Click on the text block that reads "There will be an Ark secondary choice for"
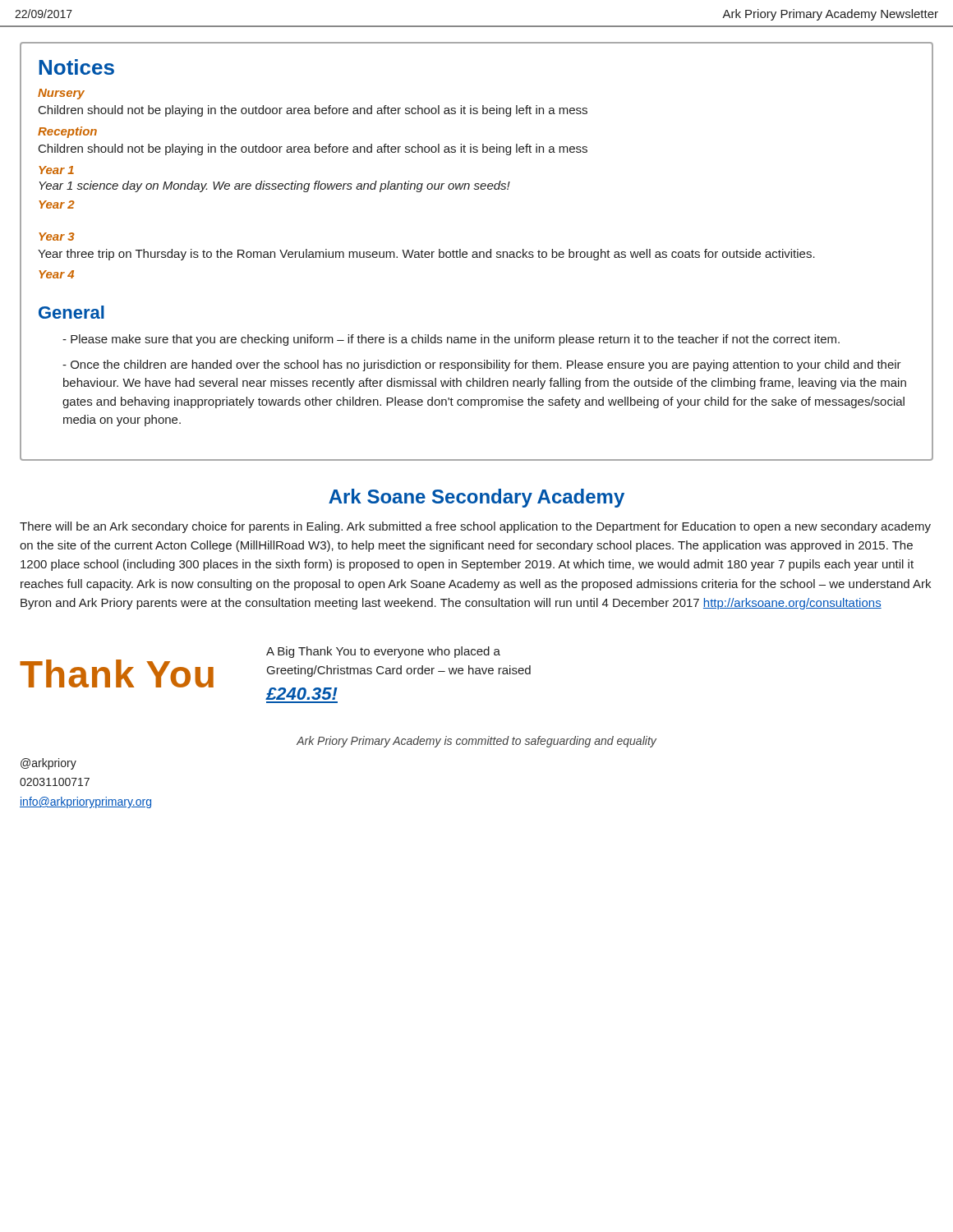This screenshot has width=953, height=1232. (475, 564)
